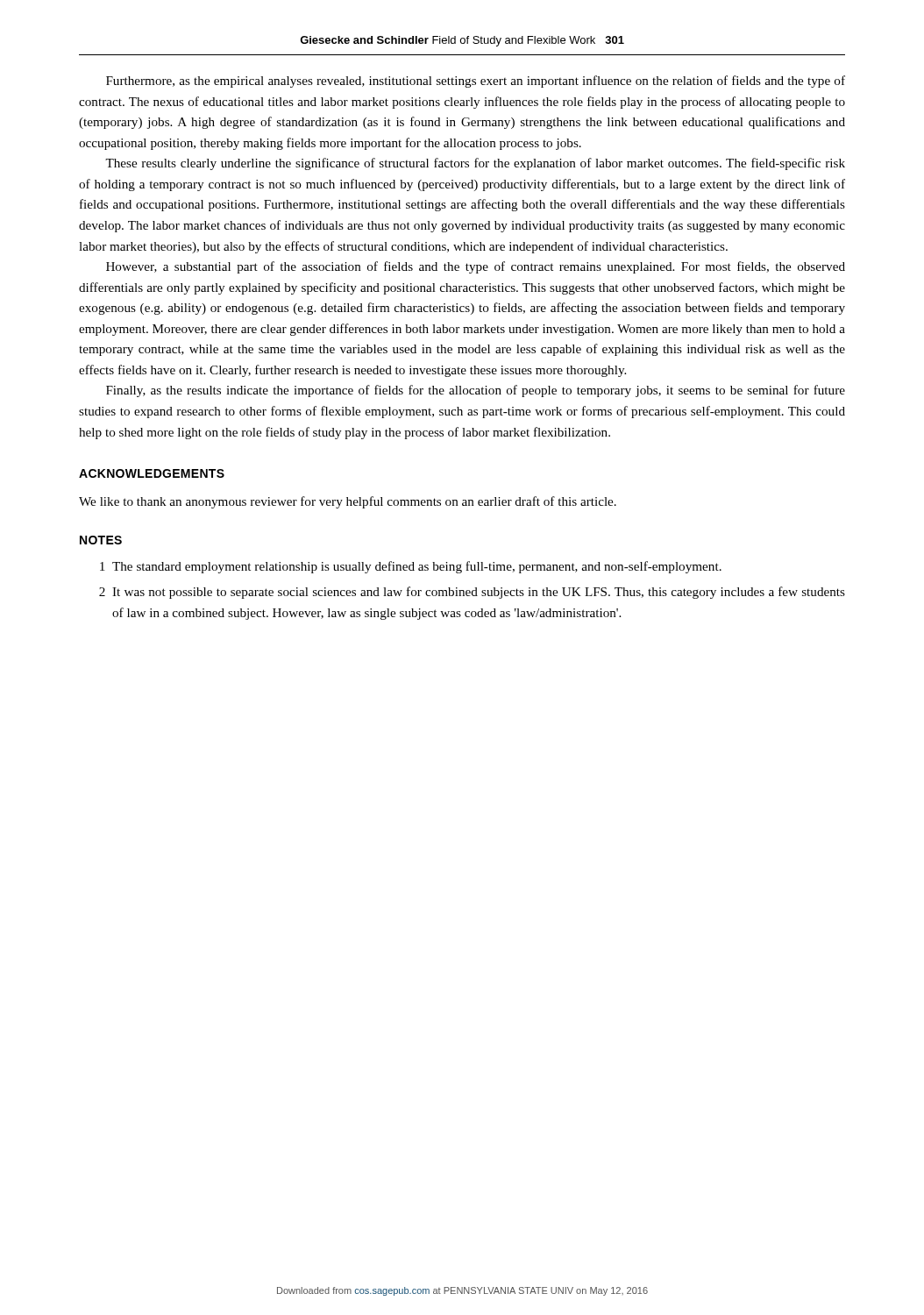Find the block on this page that starts "However, a substantial part of"
Image resolution: width=924 pixels, height=1315 pixels.
click(x=462, y=318)
